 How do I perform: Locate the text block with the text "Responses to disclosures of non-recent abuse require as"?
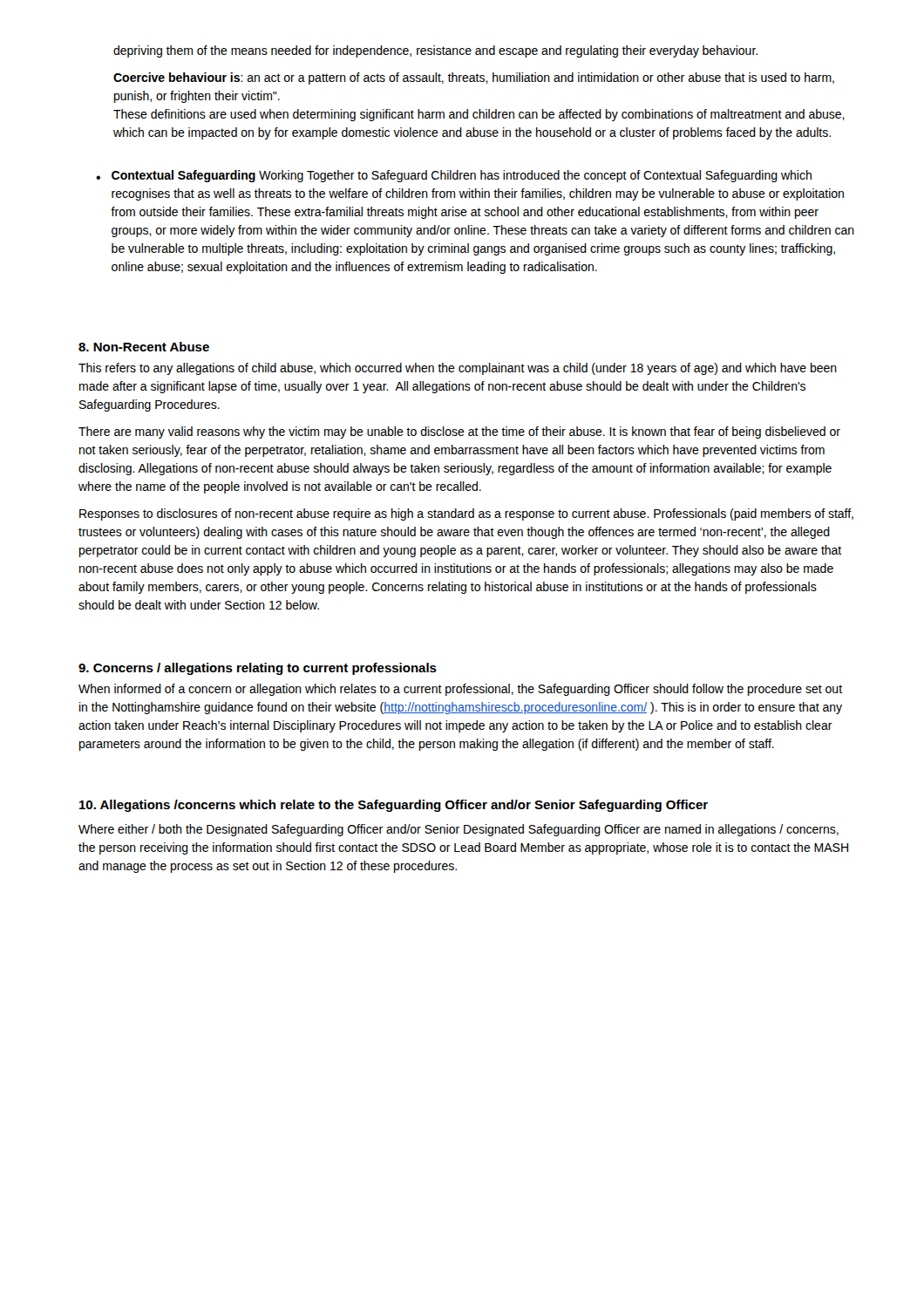(466, 560)
